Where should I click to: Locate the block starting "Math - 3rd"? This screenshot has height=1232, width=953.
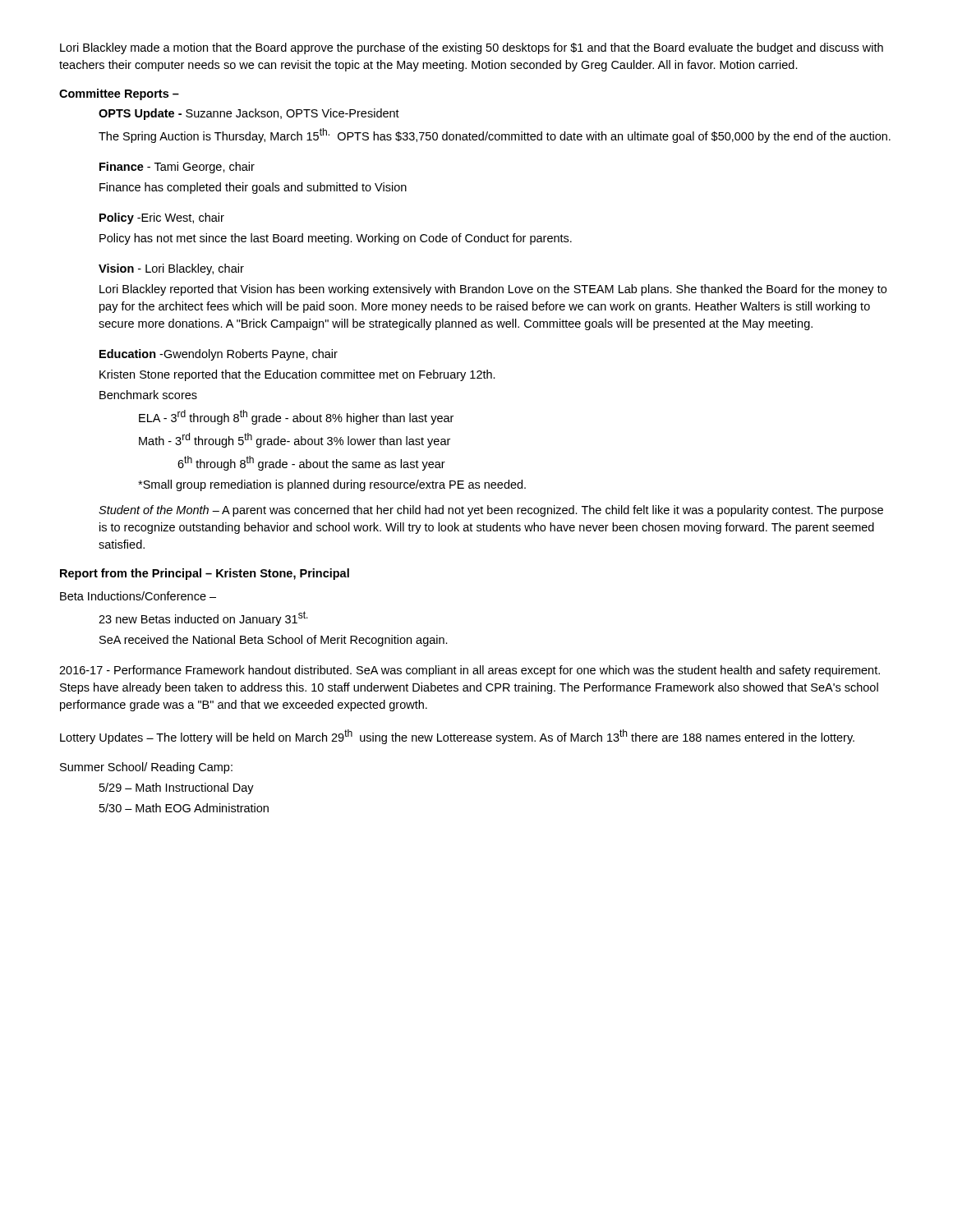click(295, 440)
